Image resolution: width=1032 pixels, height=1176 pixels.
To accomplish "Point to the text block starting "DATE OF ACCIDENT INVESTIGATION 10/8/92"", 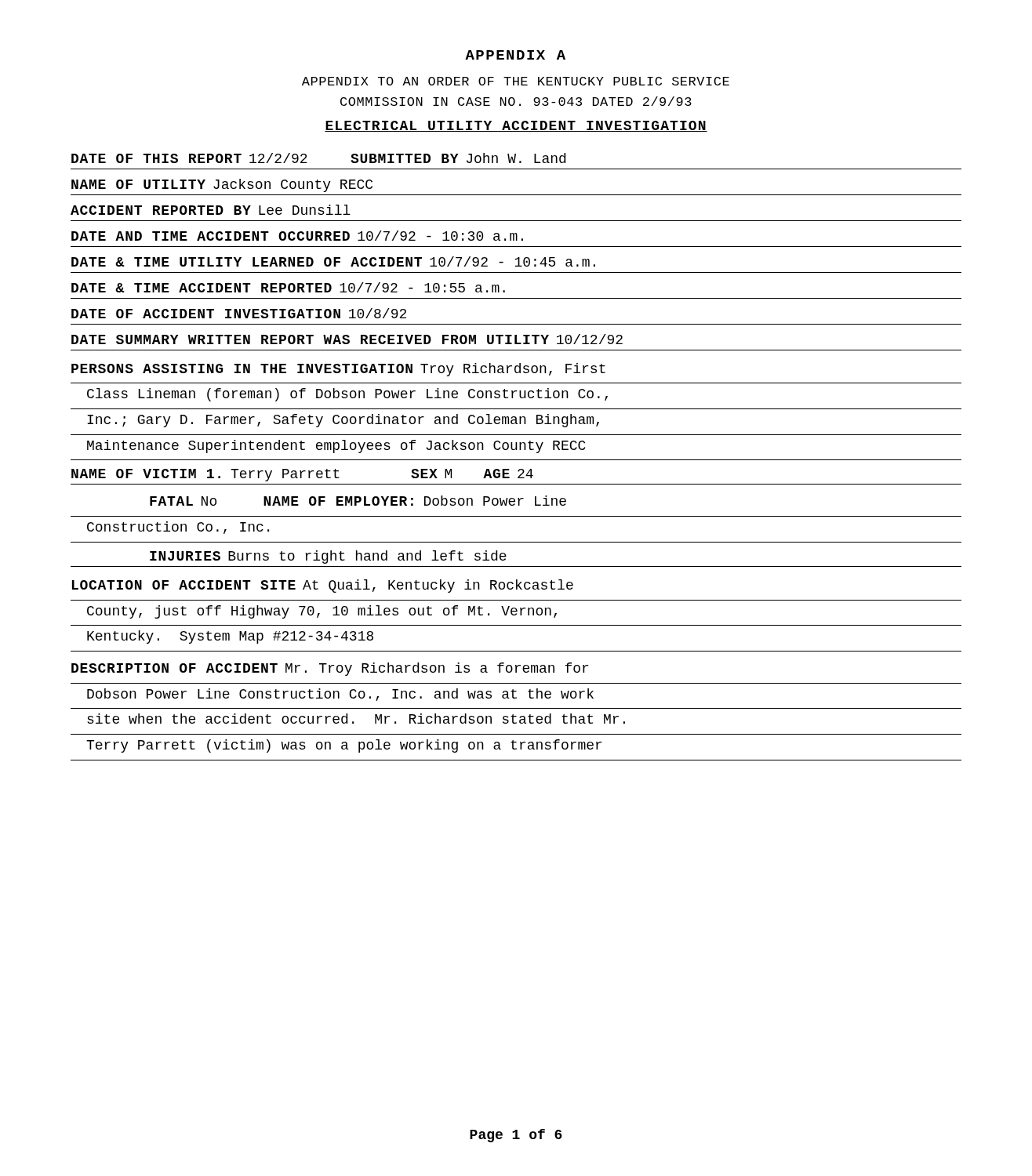I will pos(516,314).
